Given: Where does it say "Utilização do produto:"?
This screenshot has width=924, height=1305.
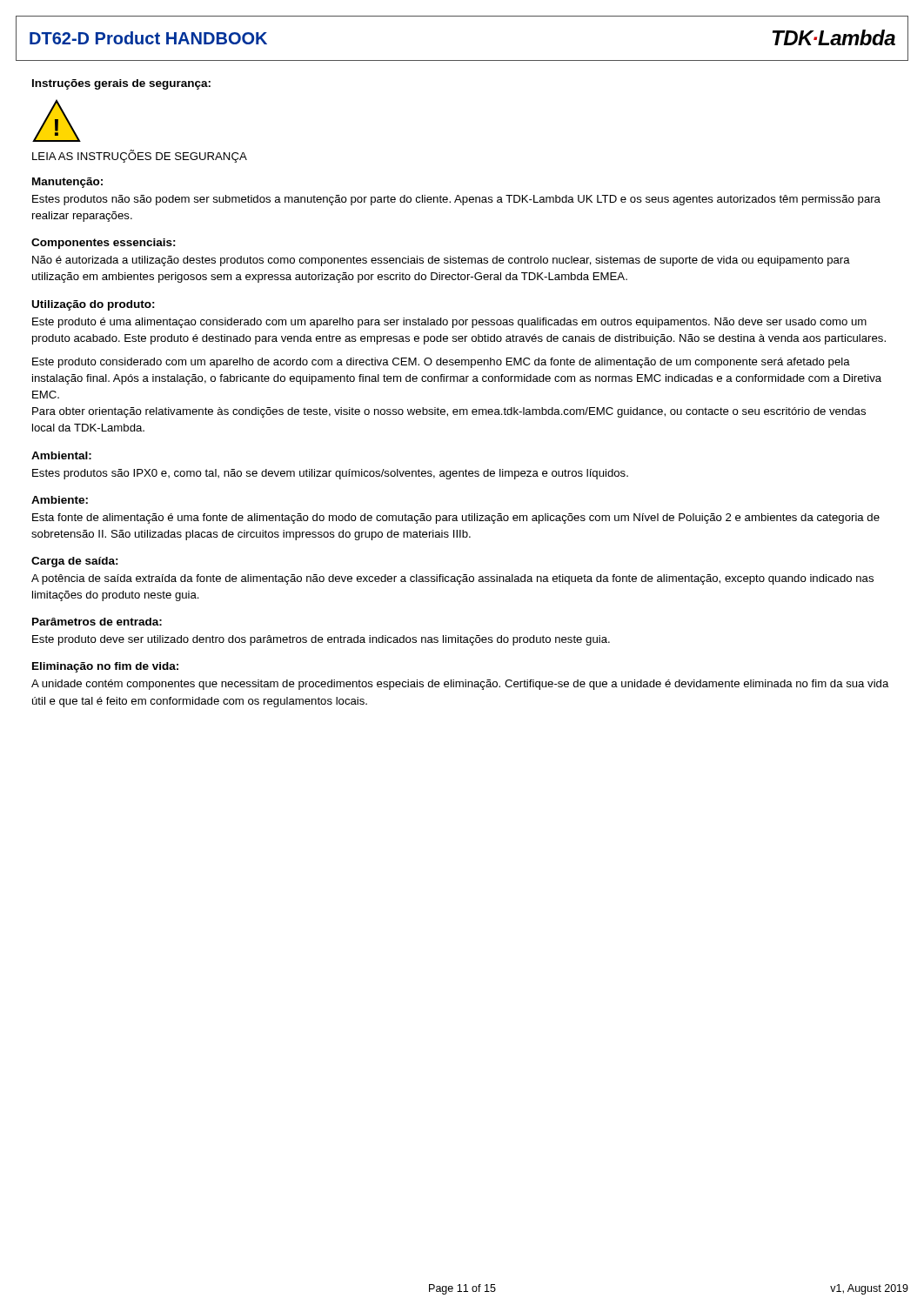Looking at the screenshot, I should 93,304.
